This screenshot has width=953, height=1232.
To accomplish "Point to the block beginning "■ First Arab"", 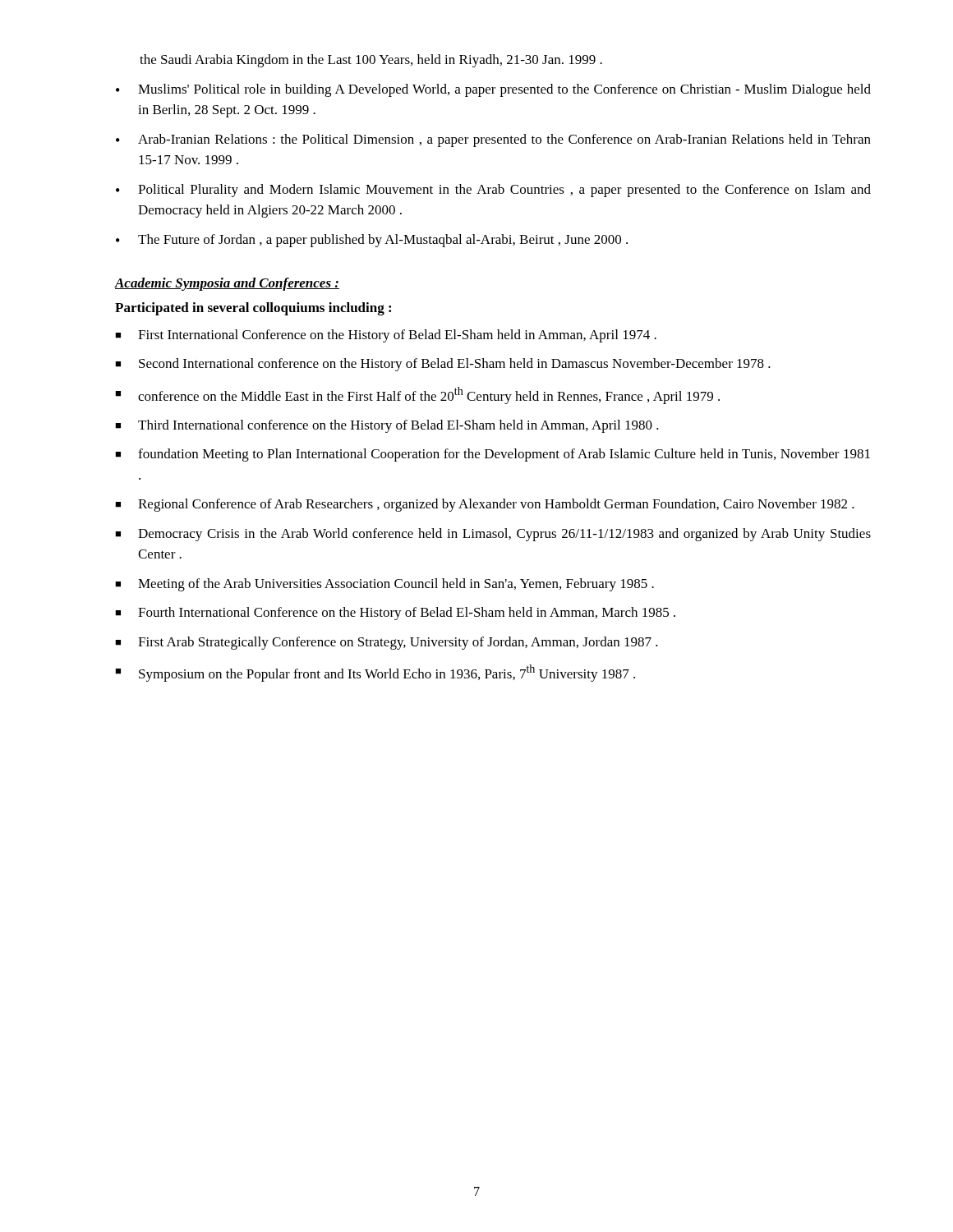I will [493, 642].
